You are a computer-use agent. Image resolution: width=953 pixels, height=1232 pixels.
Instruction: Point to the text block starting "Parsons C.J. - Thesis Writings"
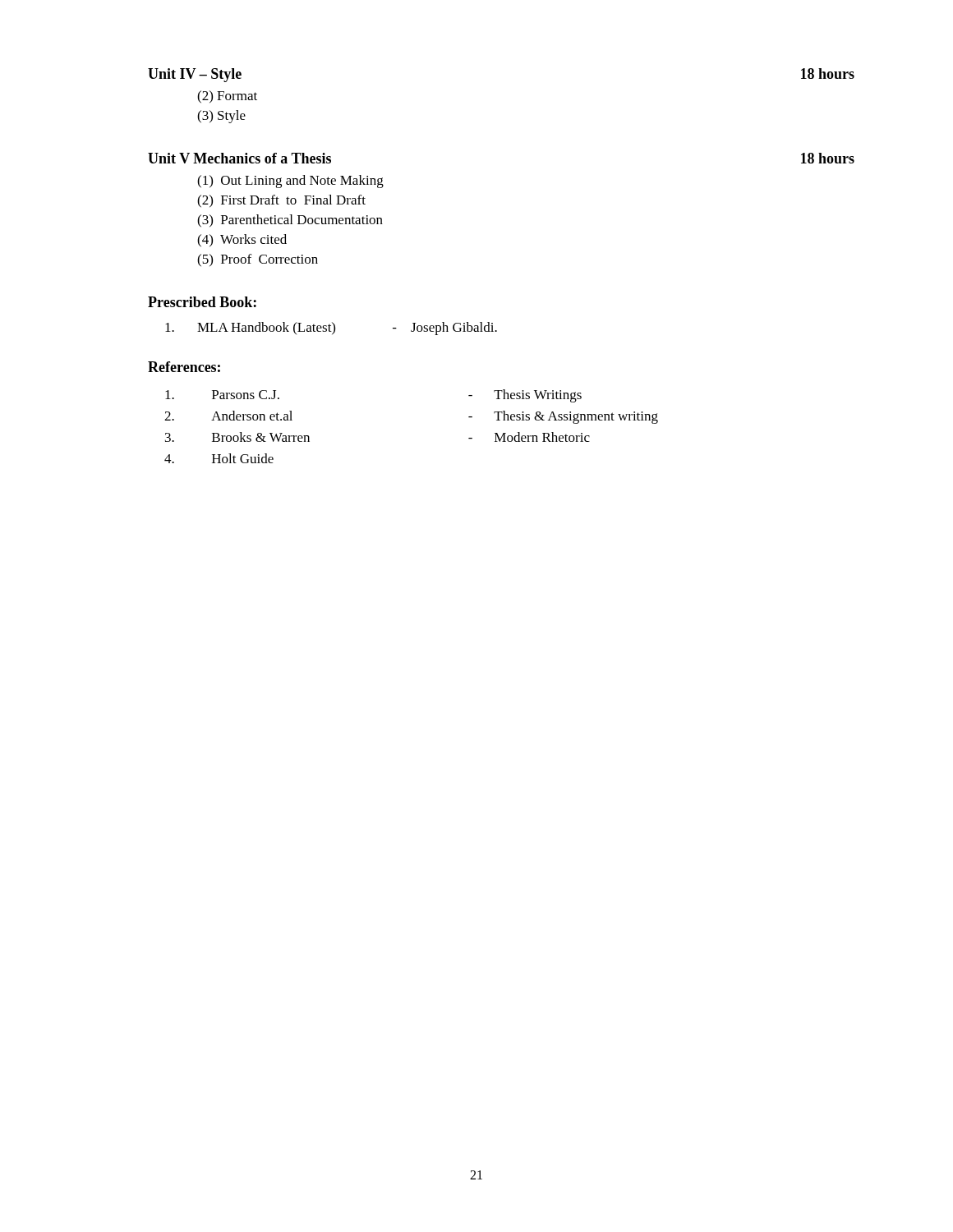pyautogui.click(x=518, y=395)
